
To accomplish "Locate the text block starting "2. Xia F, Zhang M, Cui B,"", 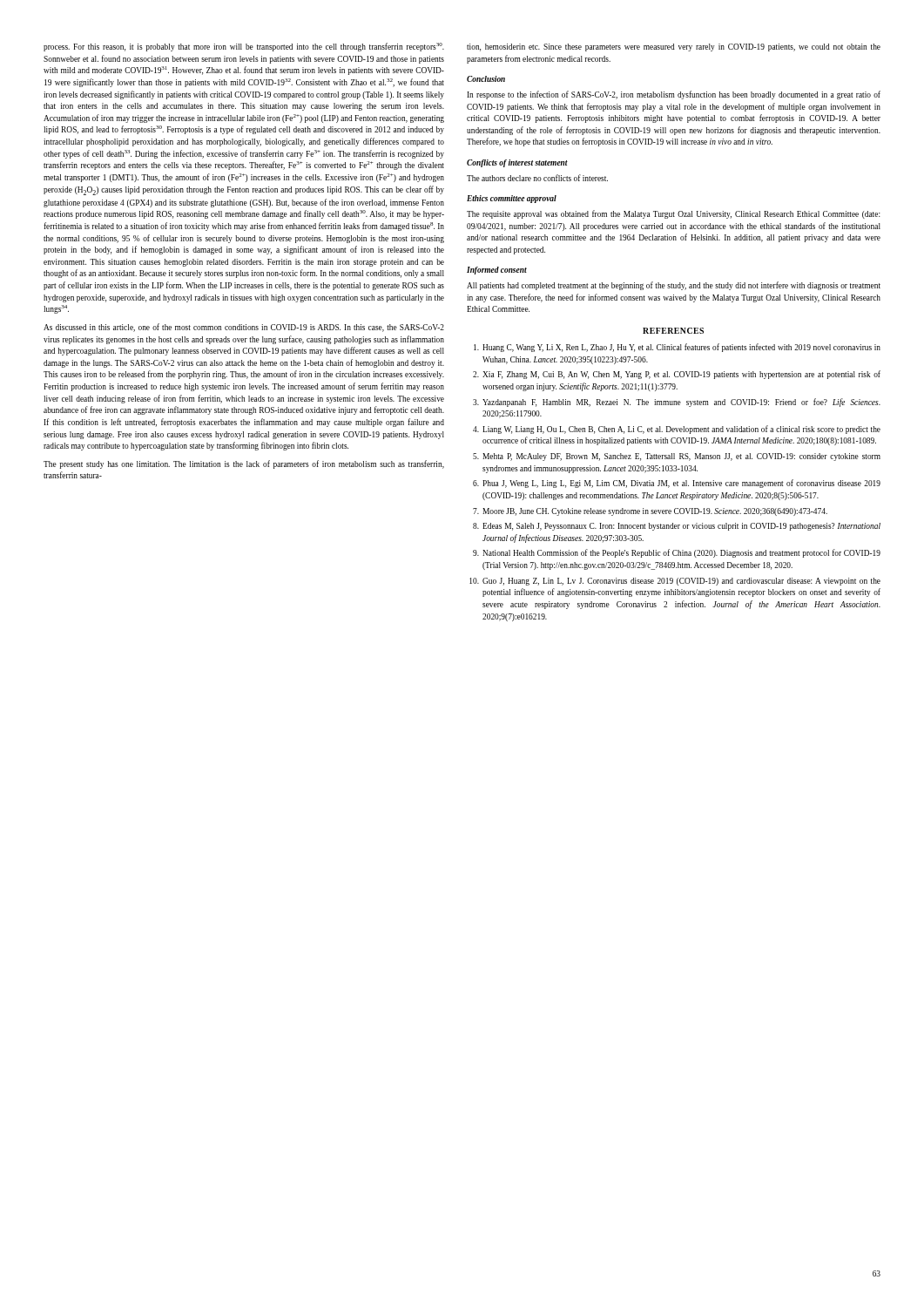I will (x=674, y=382).
